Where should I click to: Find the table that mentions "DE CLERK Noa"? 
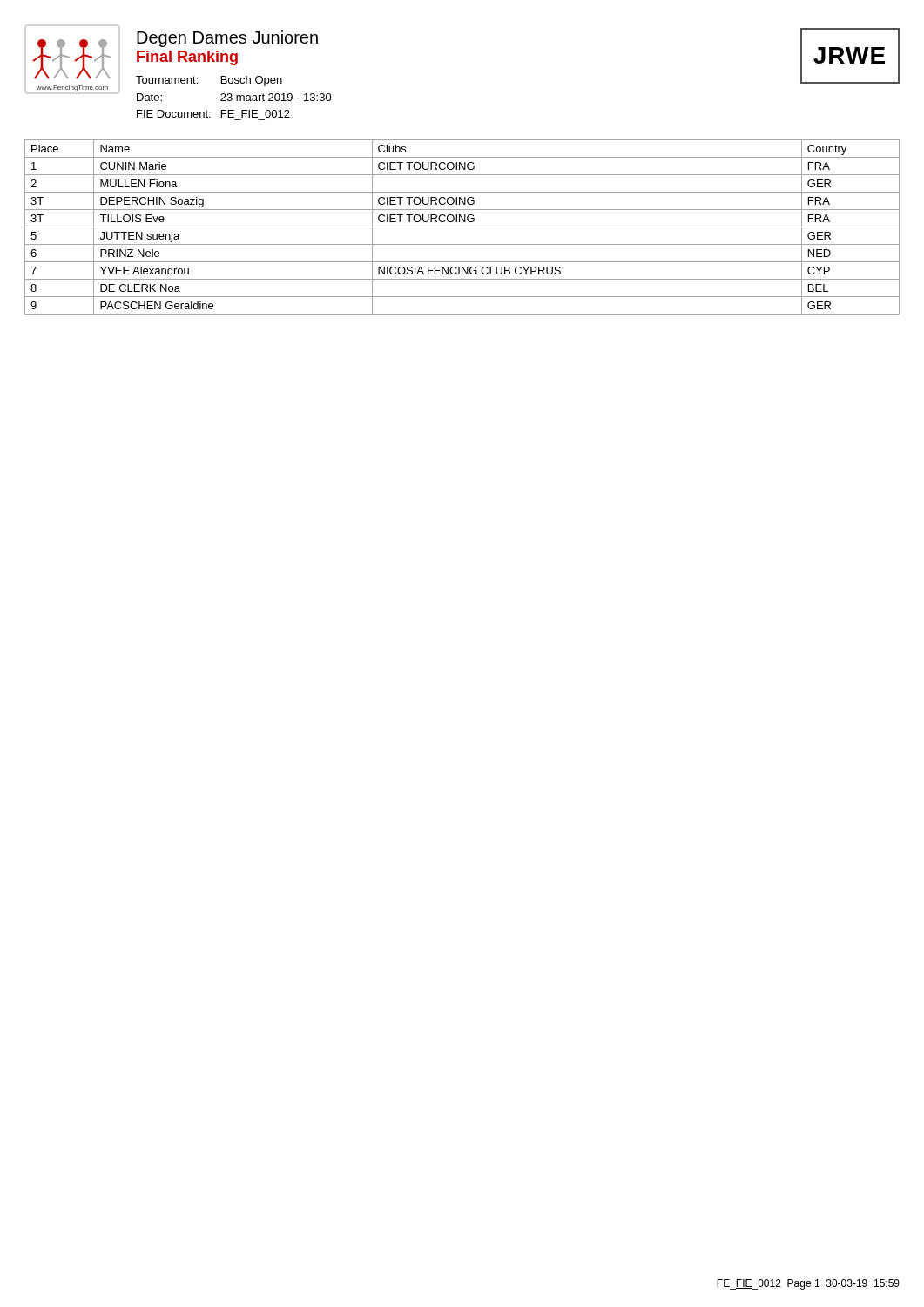pyautogui.click(x=462, y=227)
